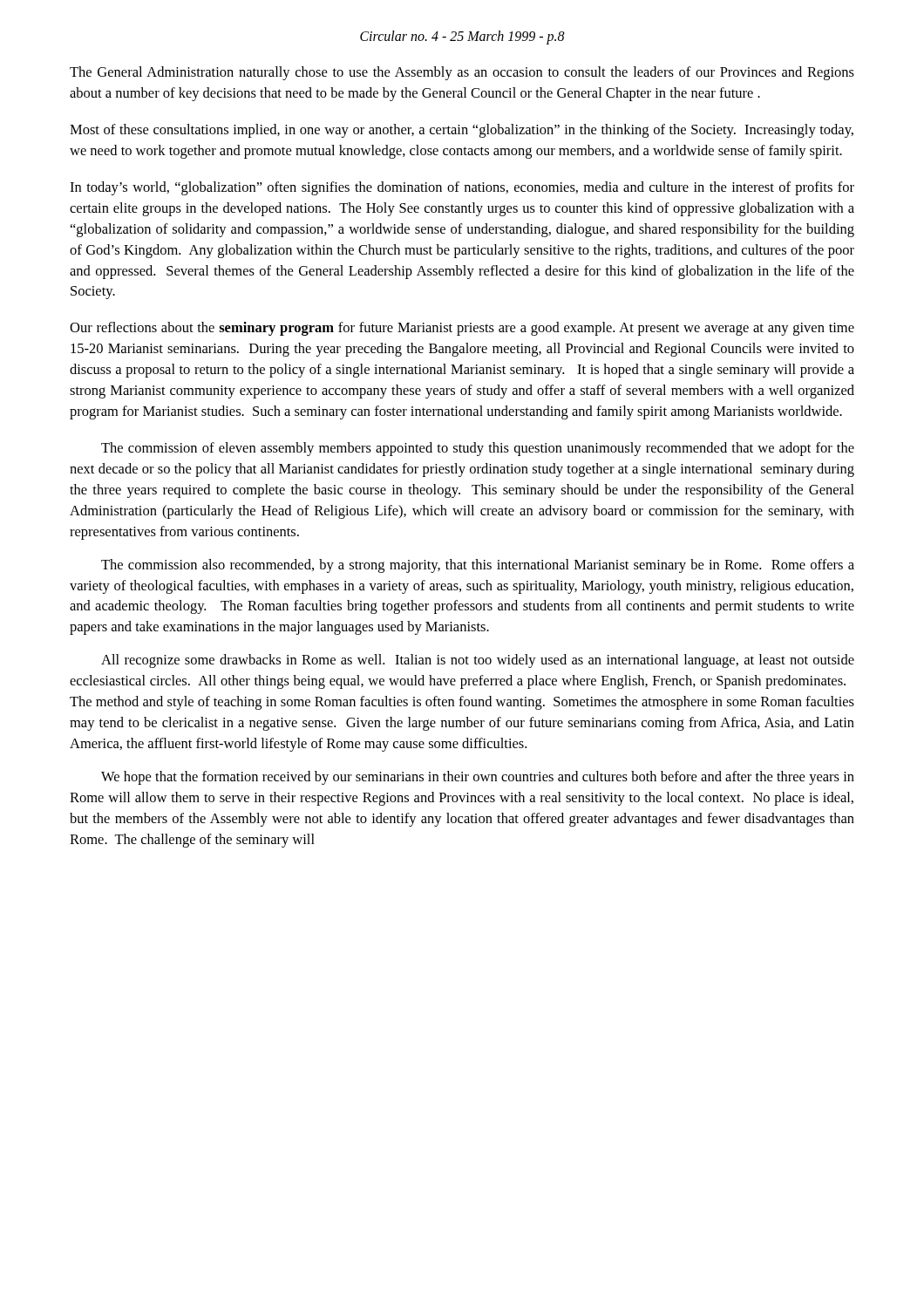Locate the text block that says "We hope that the formation received"
This screenshot has height=1308, width=924.
pyautogui.click(x=462, y=808)
